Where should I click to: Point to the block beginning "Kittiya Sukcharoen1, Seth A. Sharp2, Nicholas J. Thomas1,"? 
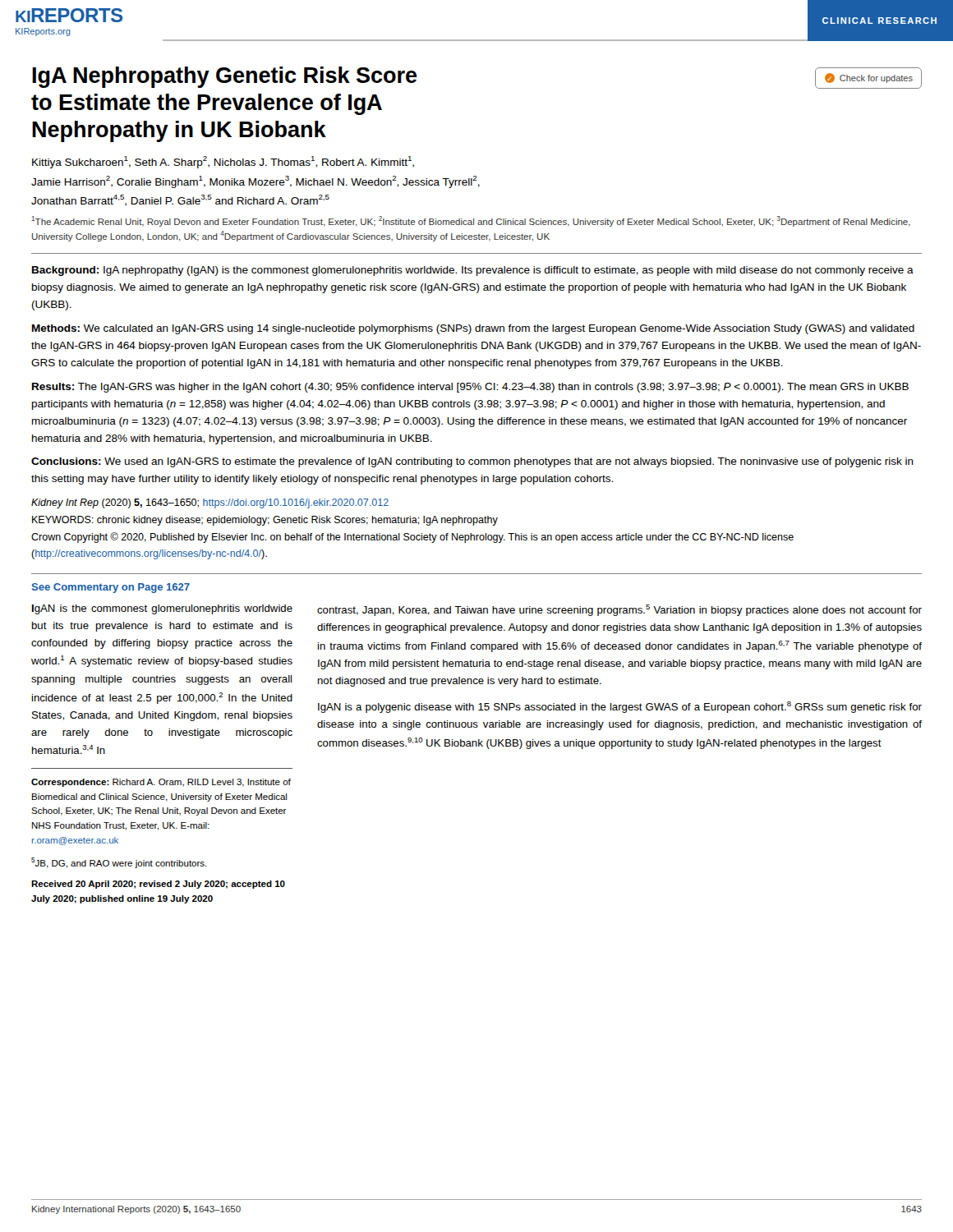coord(256,180)
